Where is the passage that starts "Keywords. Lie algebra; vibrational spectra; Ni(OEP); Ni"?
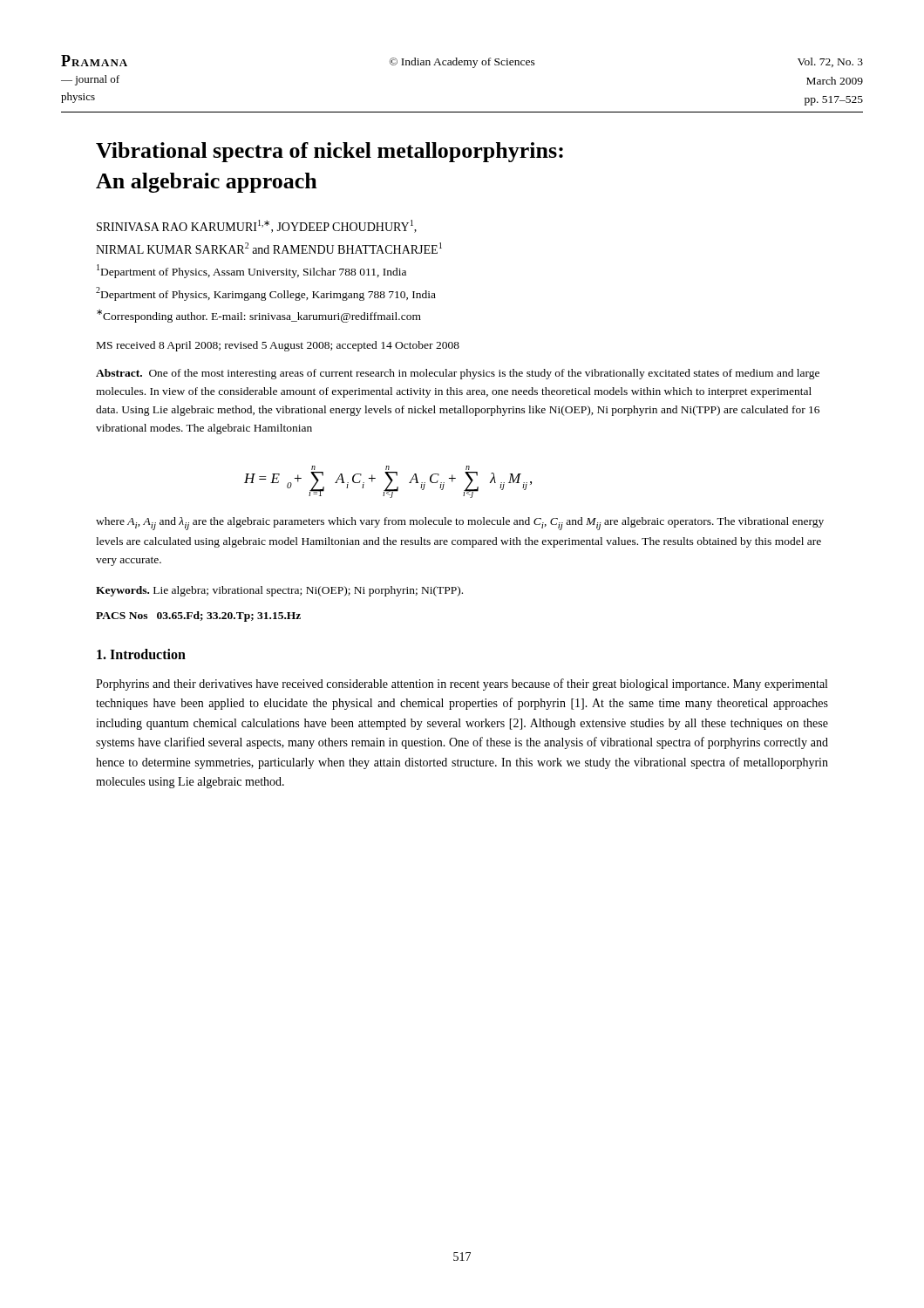924x1308 pixels. [x=280, y=590]
